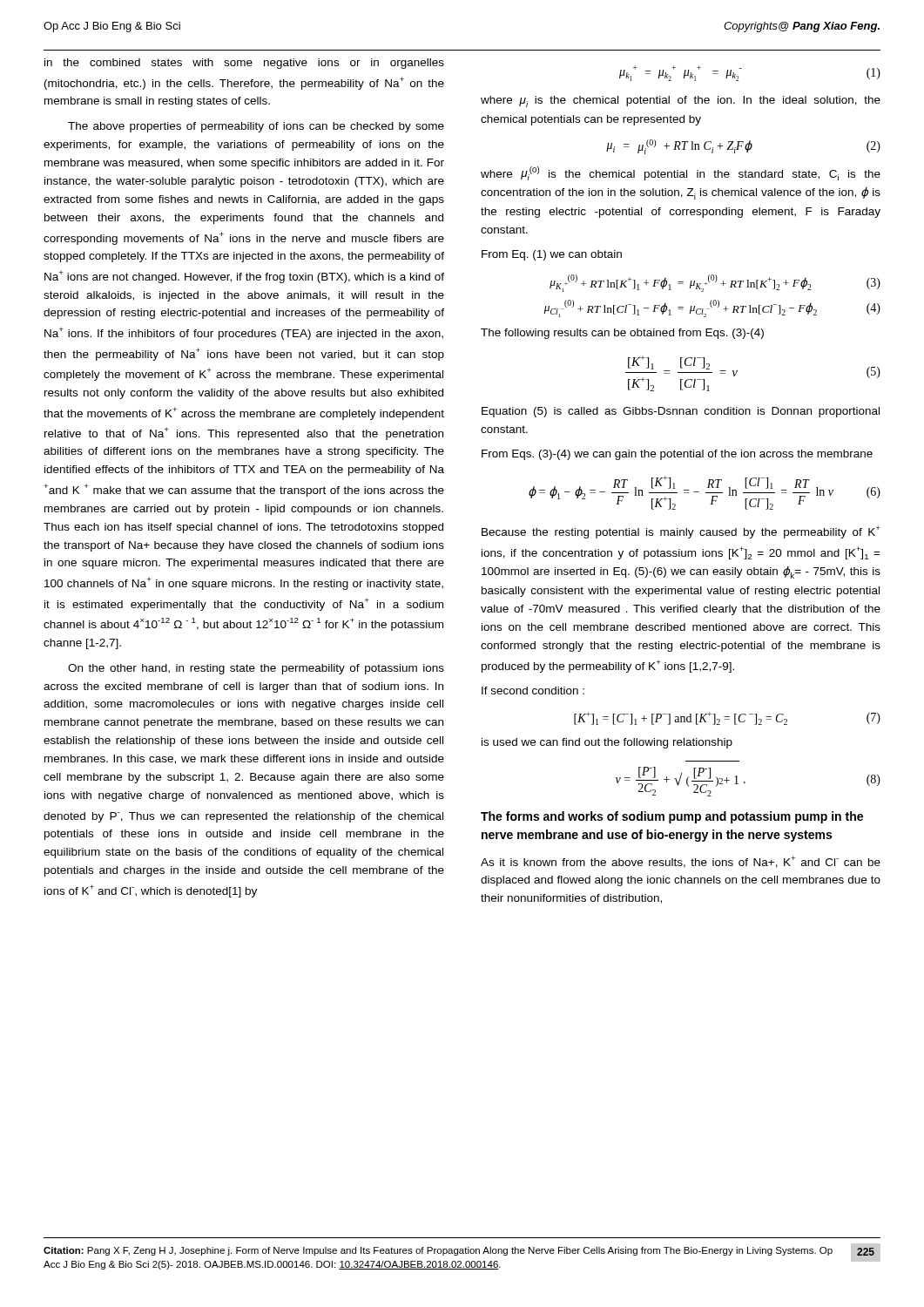Find the element starting "The forms and"
The image size is (924, 1307).
point(672,826)
